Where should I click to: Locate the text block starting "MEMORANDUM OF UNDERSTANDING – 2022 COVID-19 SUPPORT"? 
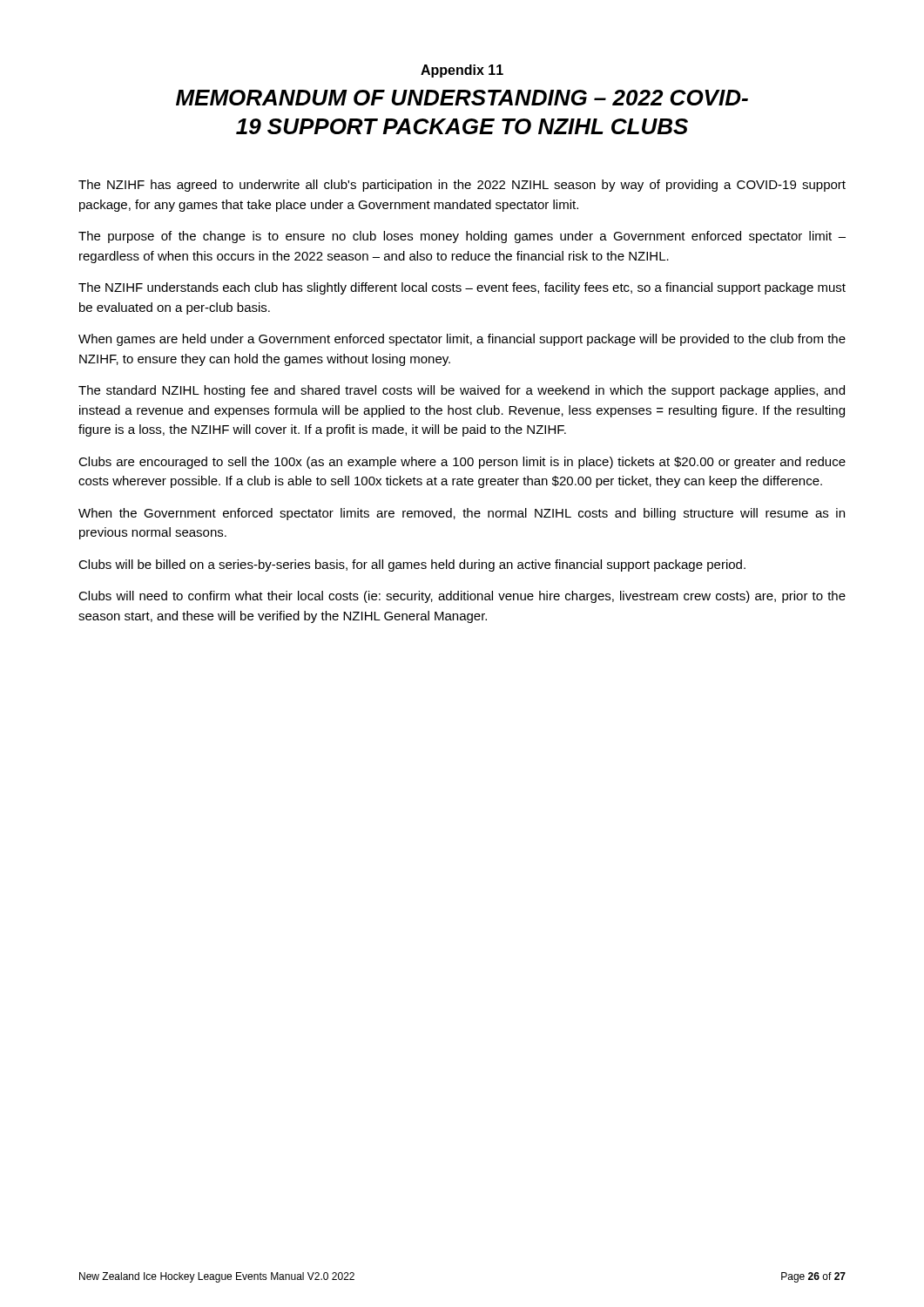[x=462, y=112]
